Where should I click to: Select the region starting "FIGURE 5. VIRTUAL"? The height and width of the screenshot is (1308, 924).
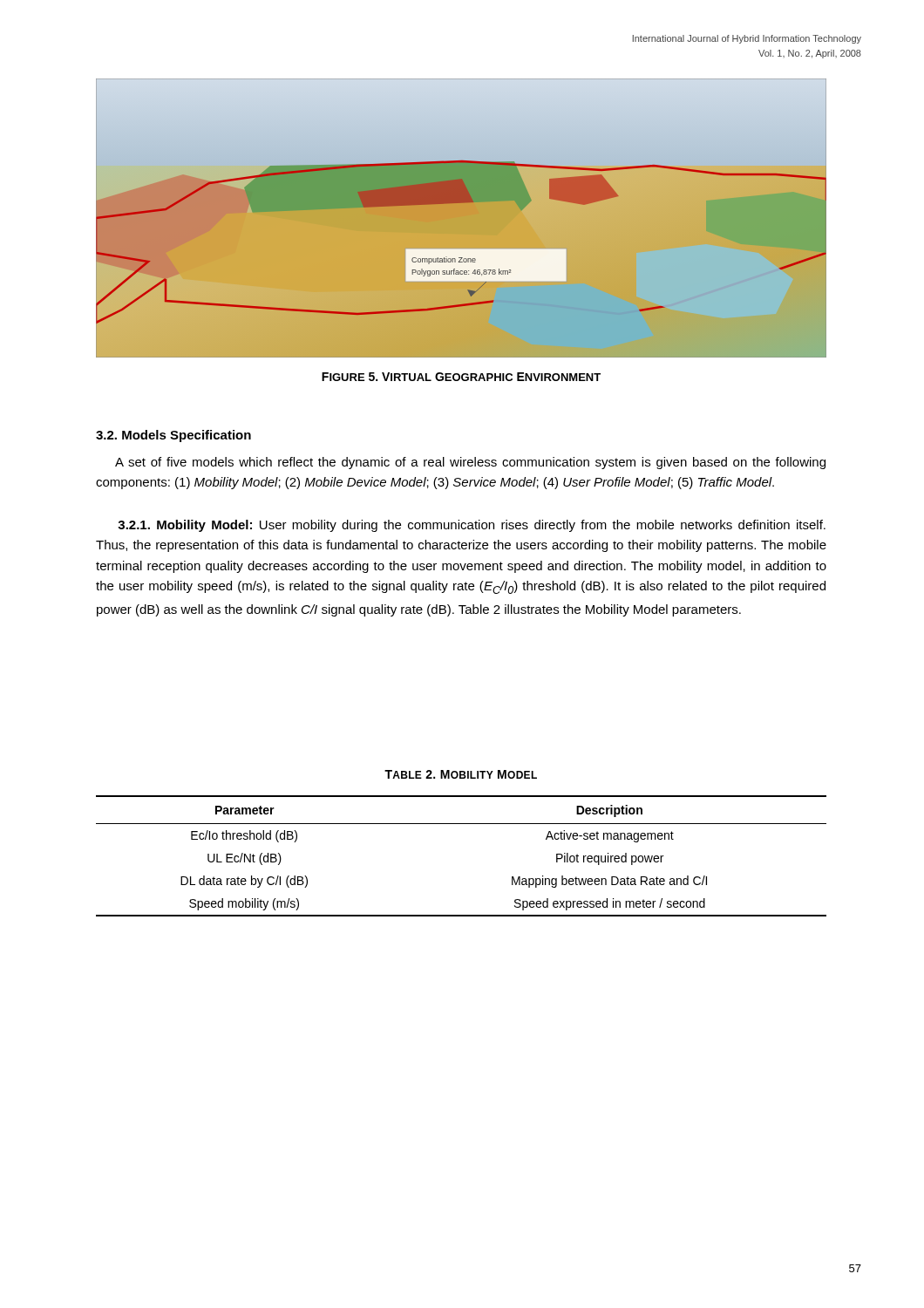point(461,377)
